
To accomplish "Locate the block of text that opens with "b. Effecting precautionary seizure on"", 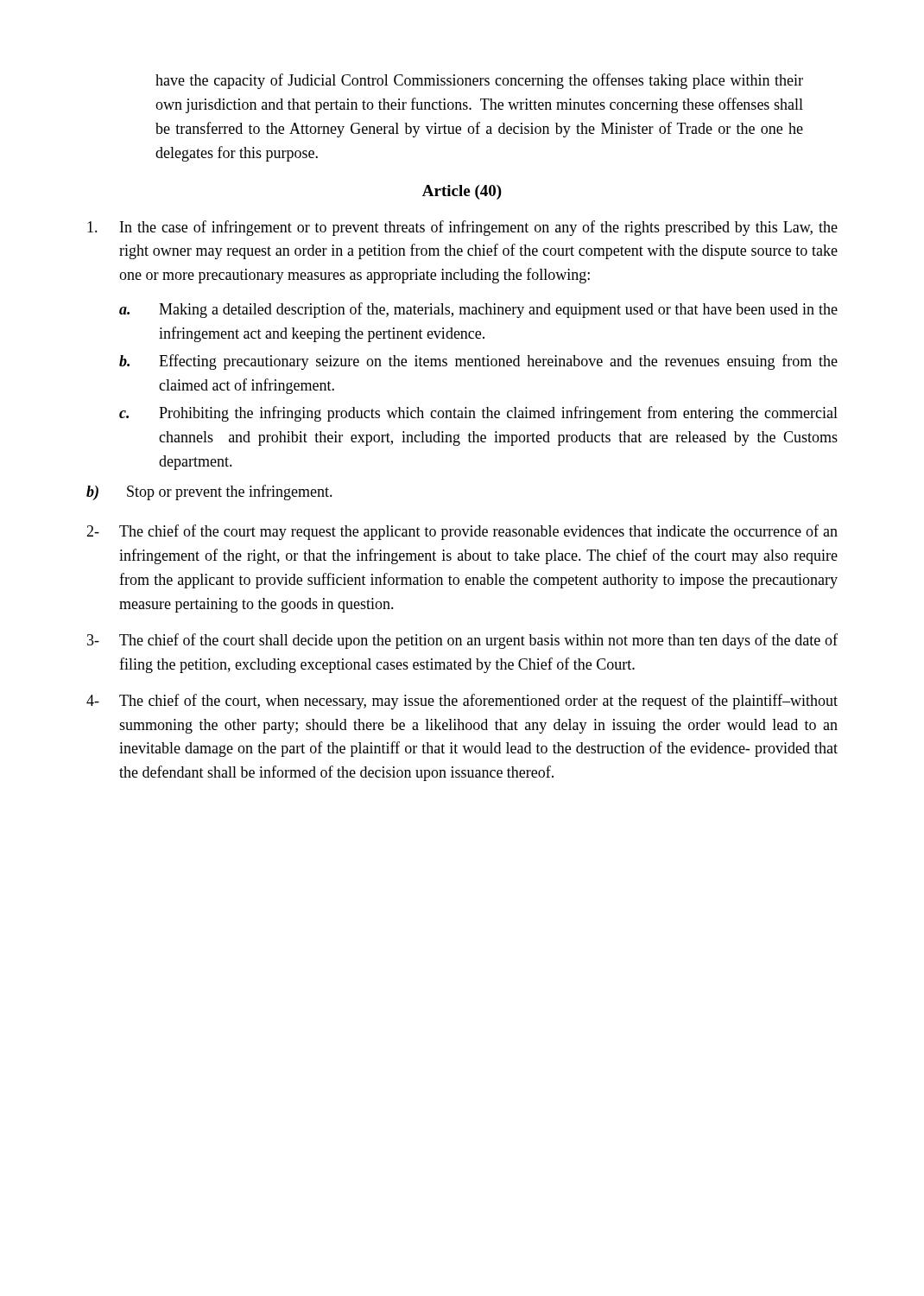I will click(478, 374).
